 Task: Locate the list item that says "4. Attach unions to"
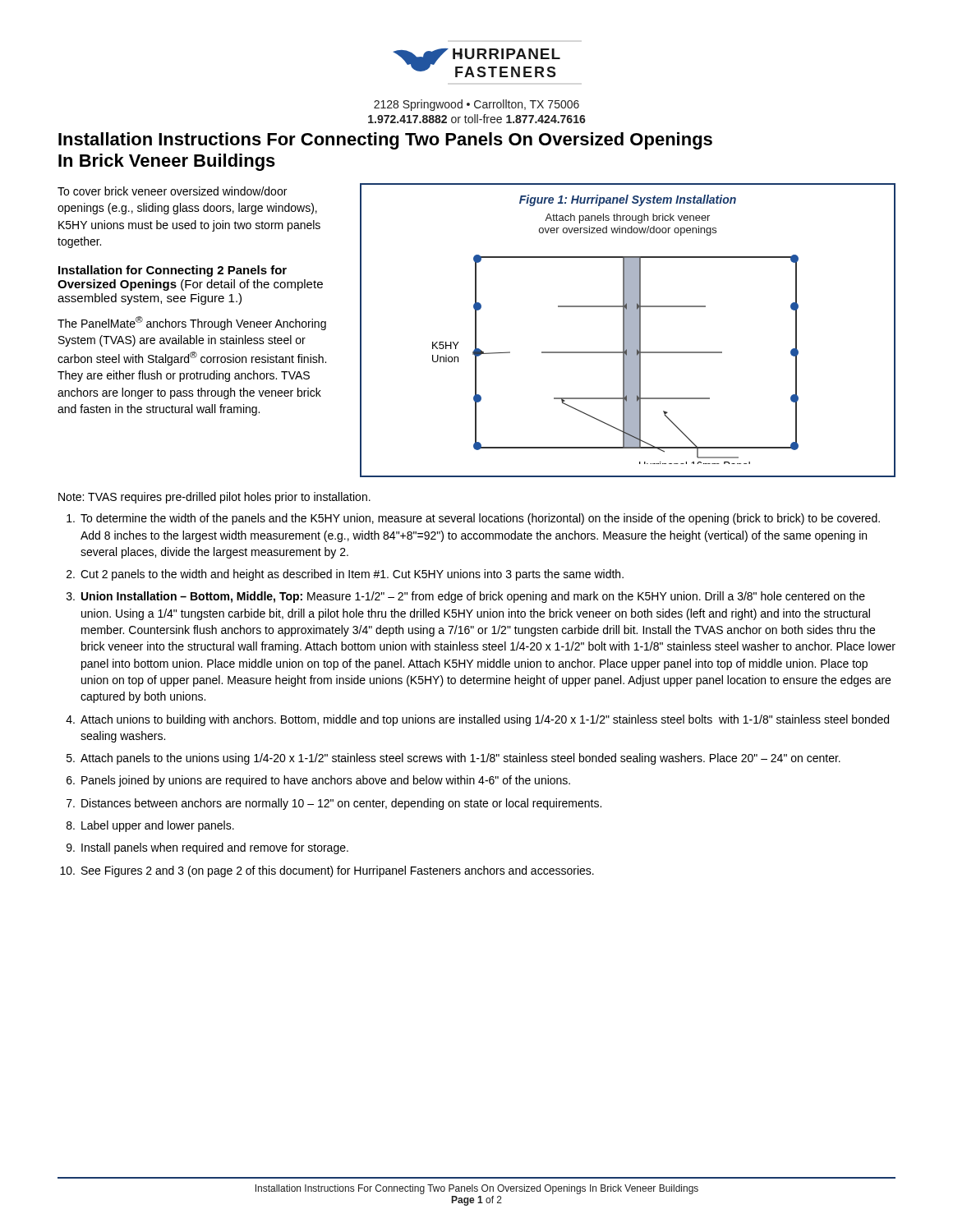[x=476, y=728]
